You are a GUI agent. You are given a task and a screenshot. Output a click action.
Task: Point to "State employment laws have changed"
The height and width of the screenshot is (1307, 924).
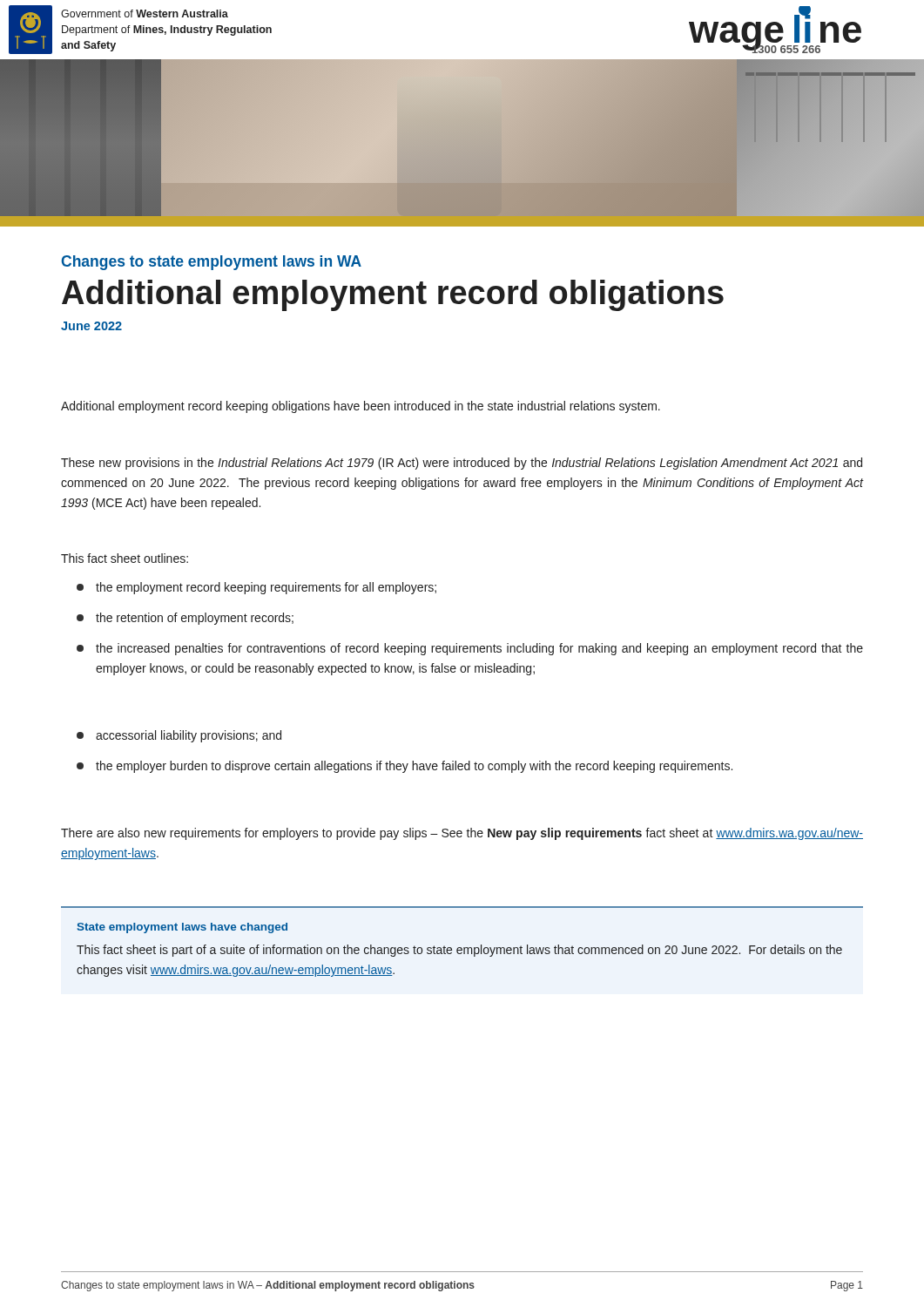(x=182, y=927)
